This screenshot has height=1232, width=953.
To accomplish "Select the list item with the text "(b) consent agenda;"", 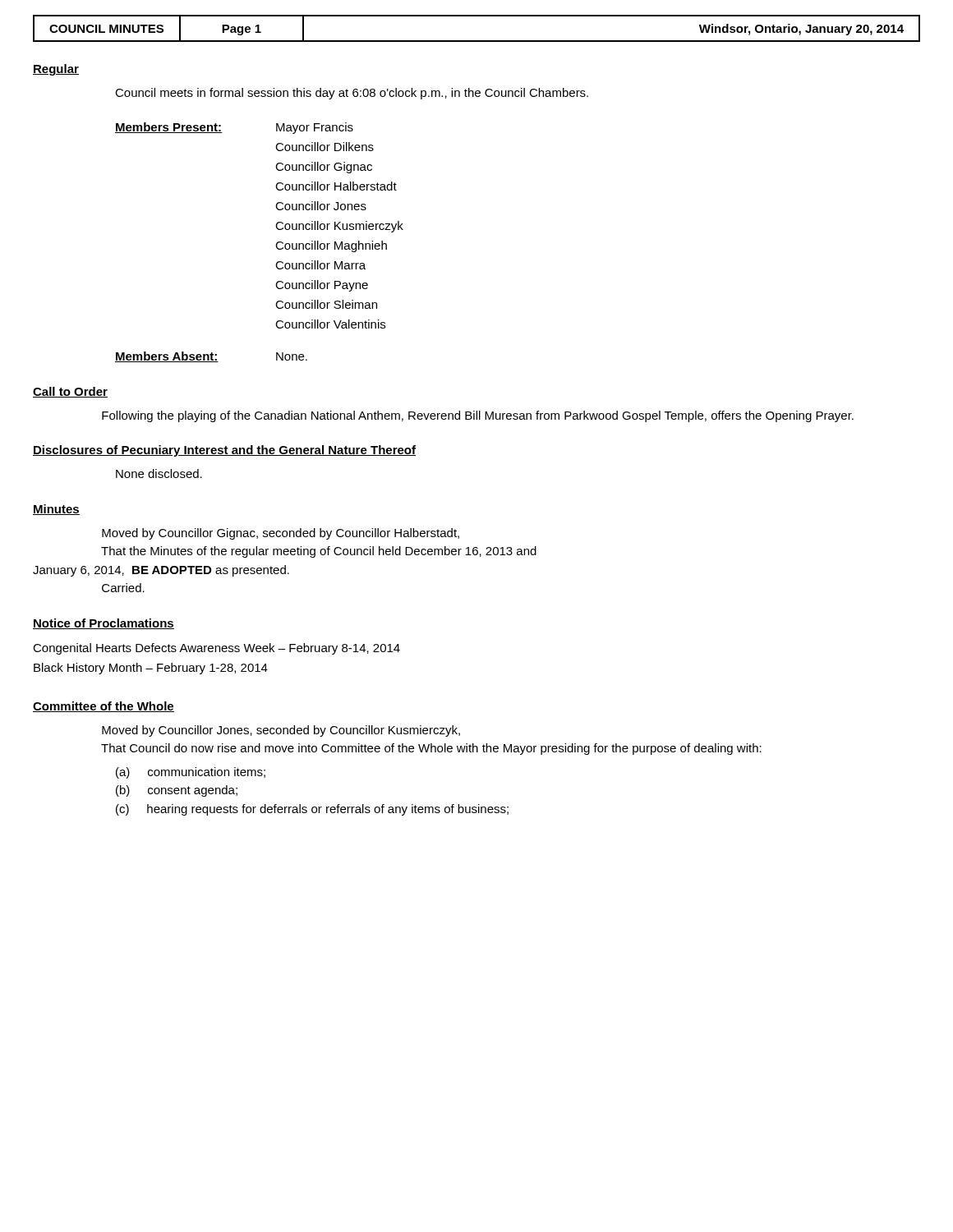I will (x=177, y=790).
